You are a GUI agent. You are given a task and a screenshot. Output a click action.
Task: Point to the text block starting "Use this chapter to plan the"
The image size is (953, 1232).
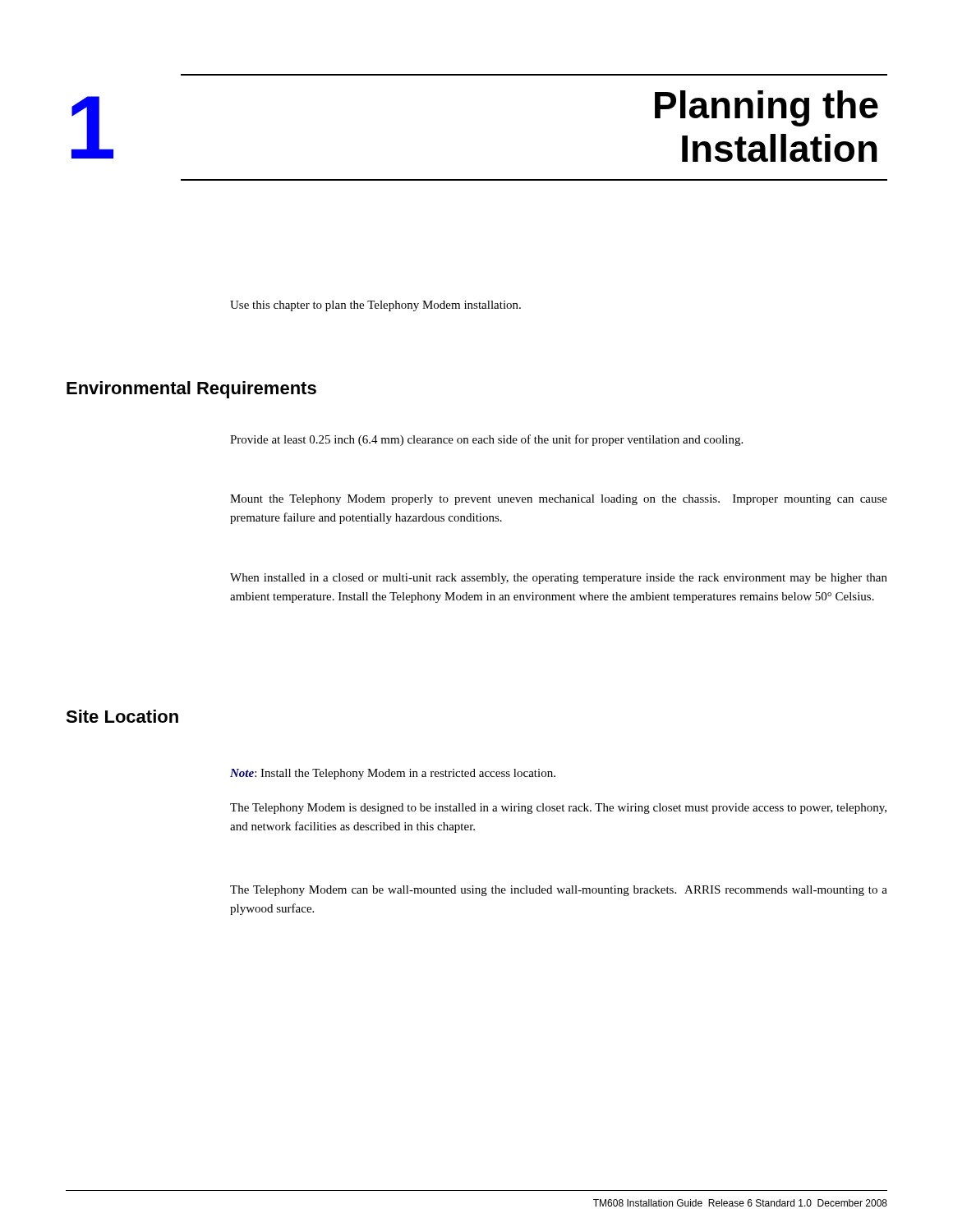click(376, 305)
